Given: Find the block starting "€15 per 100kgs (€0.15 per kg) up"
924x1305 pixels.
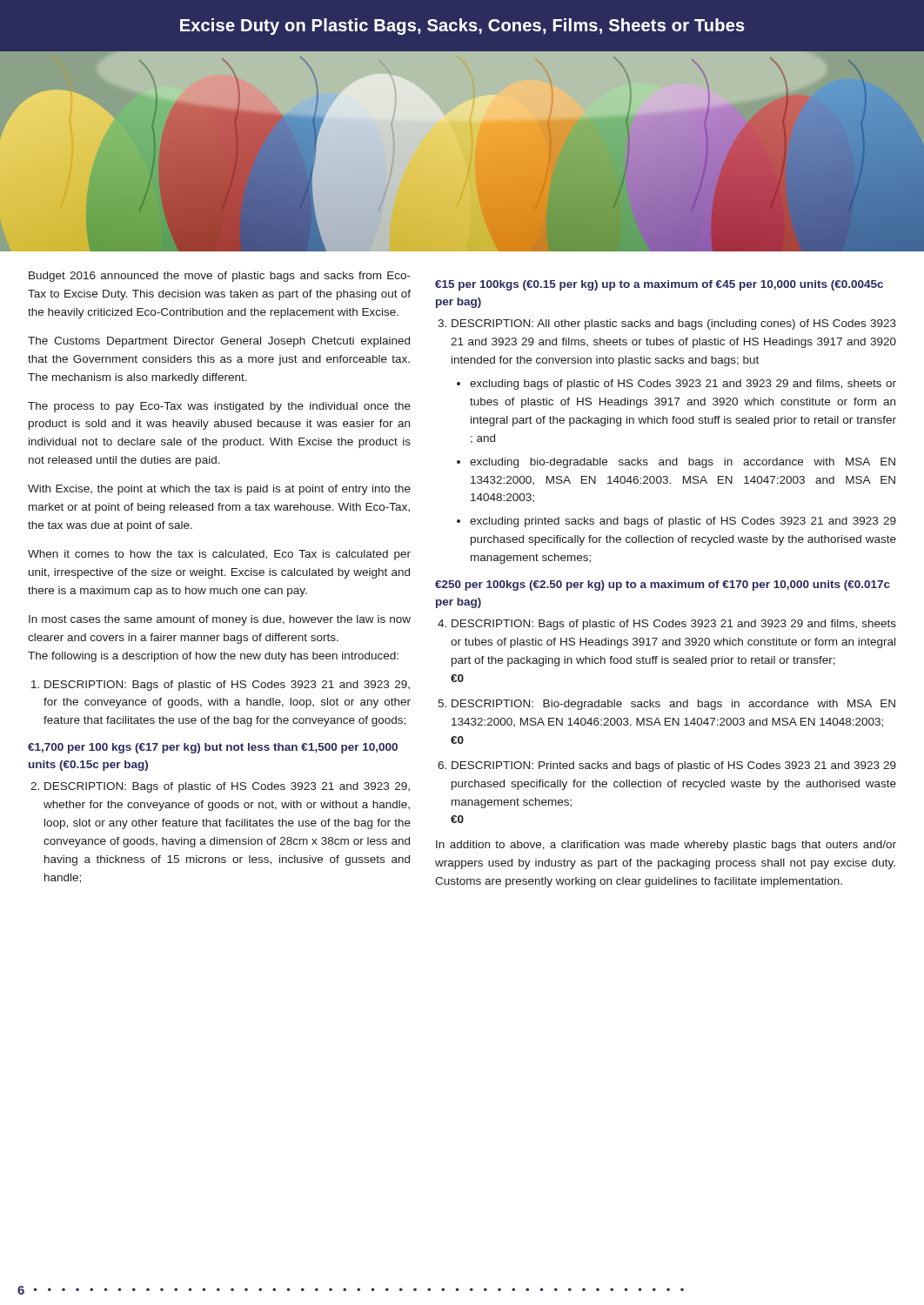Looking at the screenshot, I should pyautogui.click(x=659, y=293).
